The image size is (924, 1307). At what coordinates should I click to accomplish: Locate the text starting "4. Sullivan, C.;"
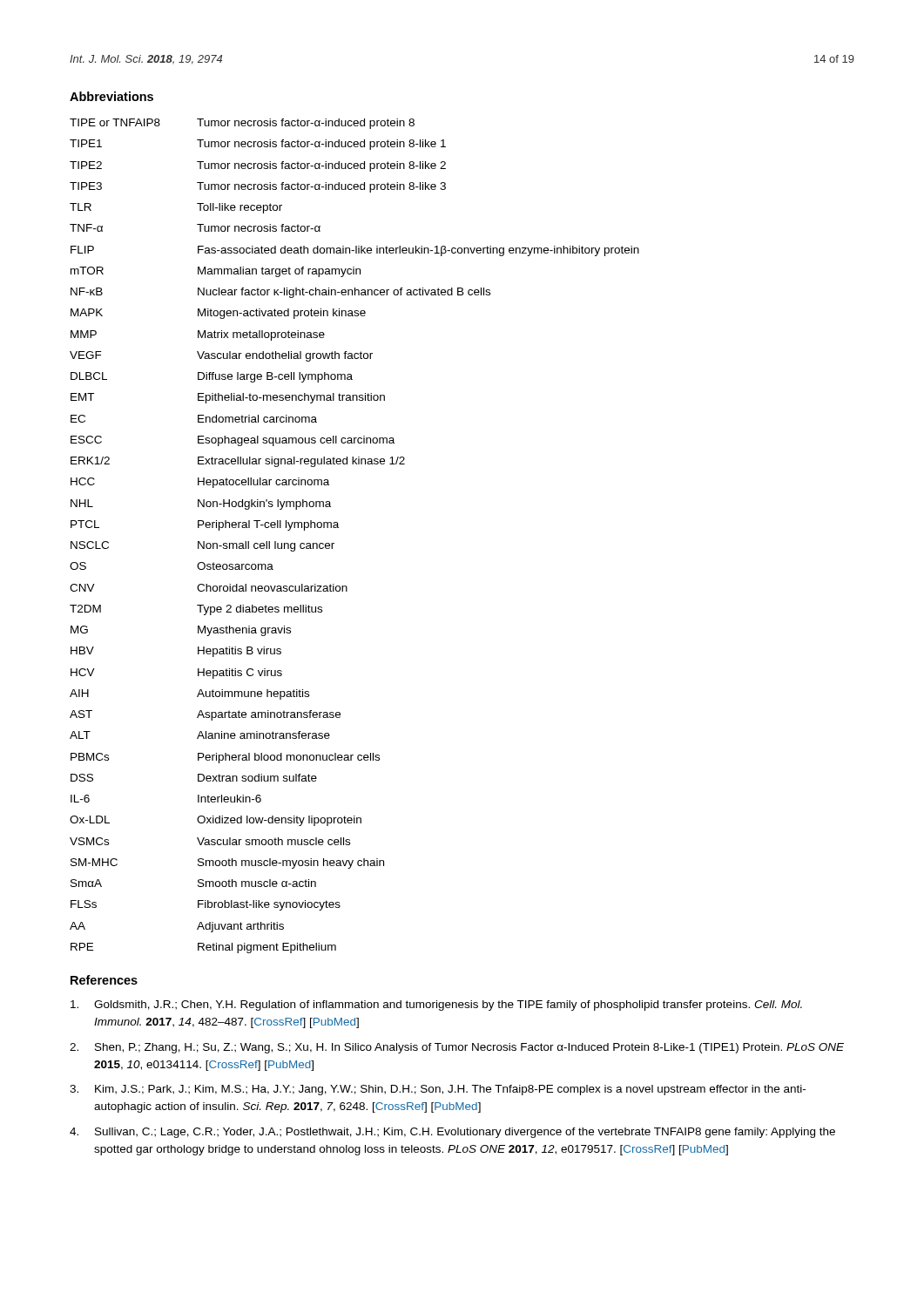462,1140
